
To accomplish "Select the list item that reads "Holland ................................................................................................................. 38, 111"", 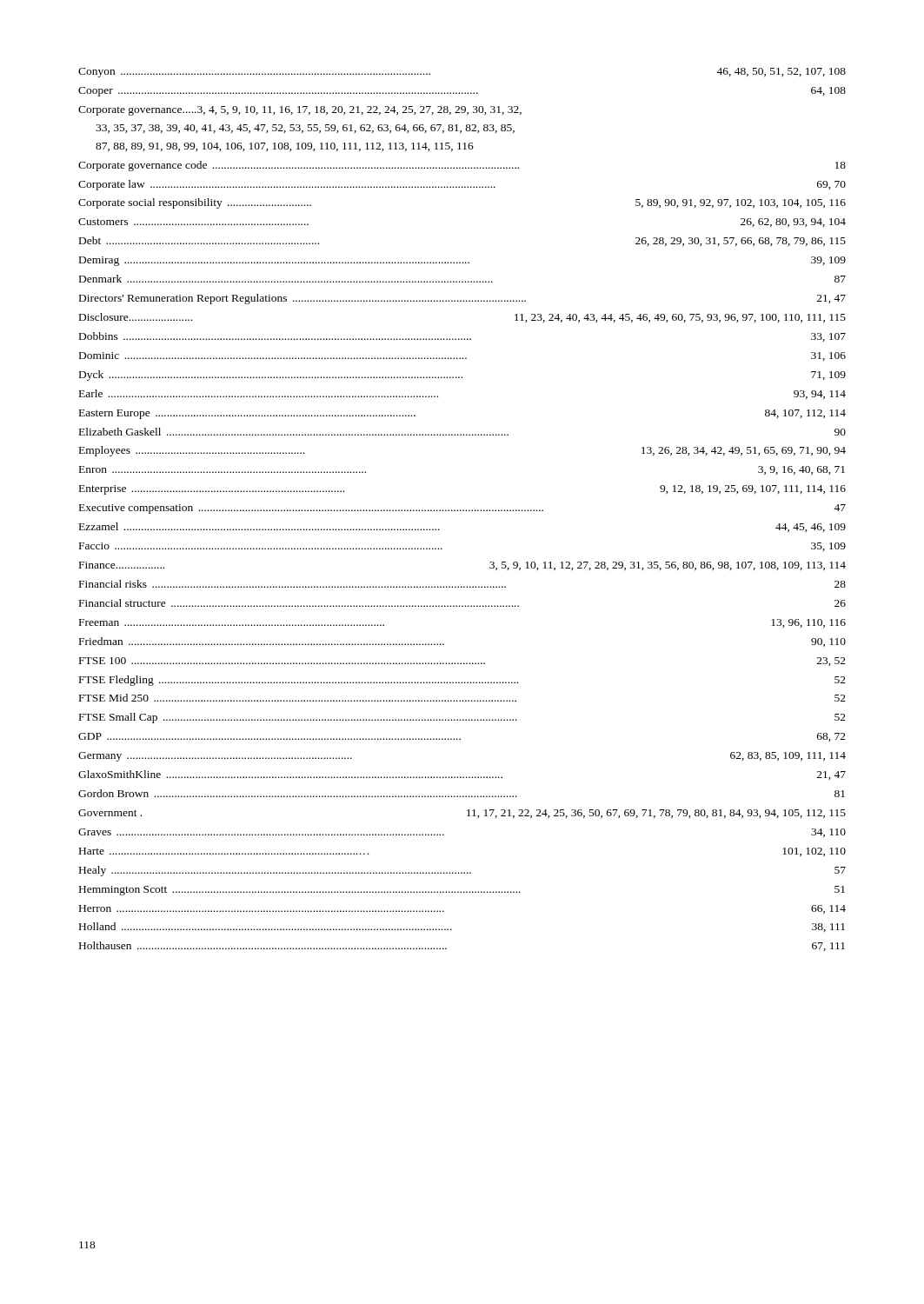I will pyautogui.click(x=462, y=928).
